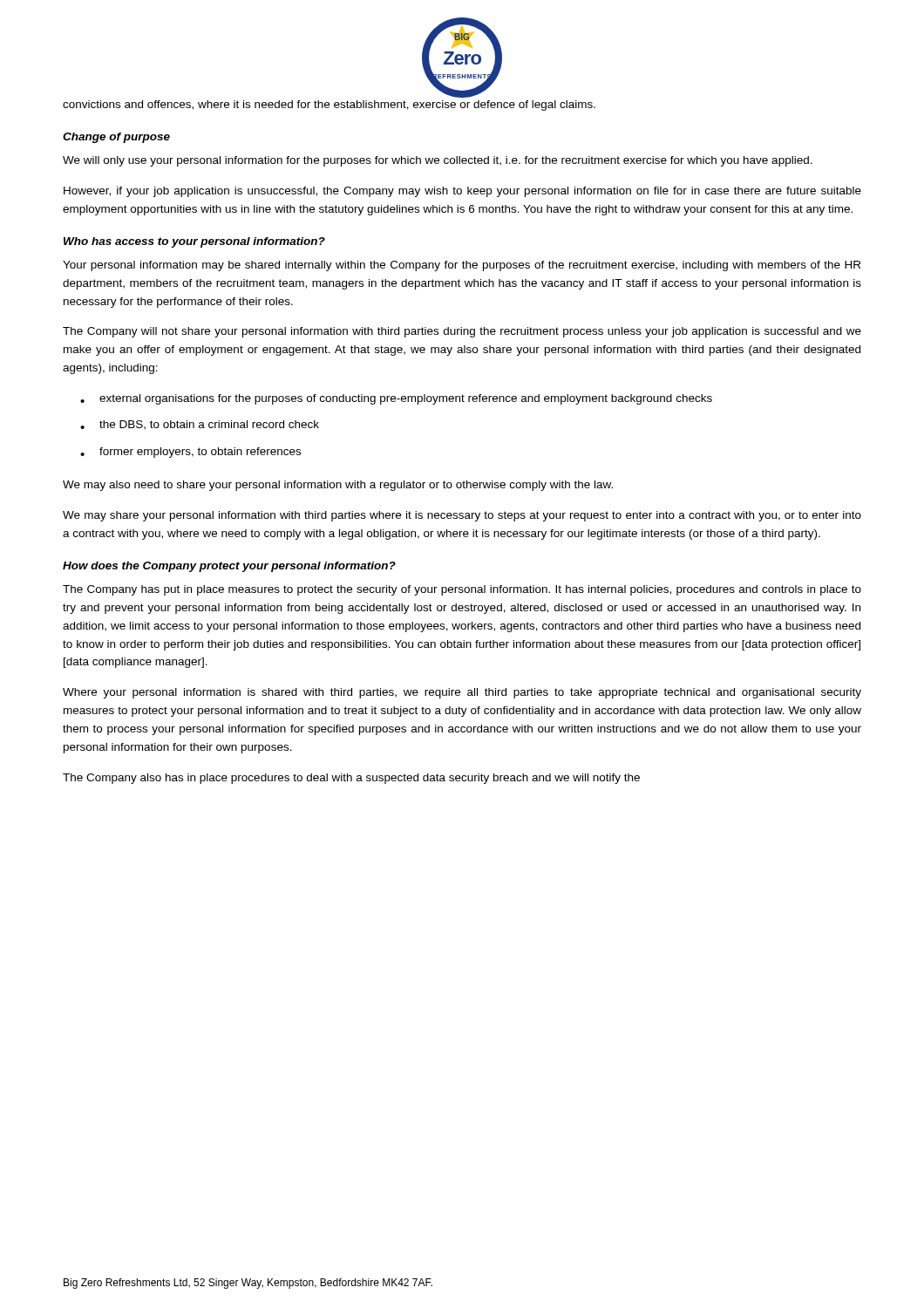Where is the passage that starts "The Company will not share your"?
The height and width of the screenshot is (1308, 924).
tap(462, 350)
